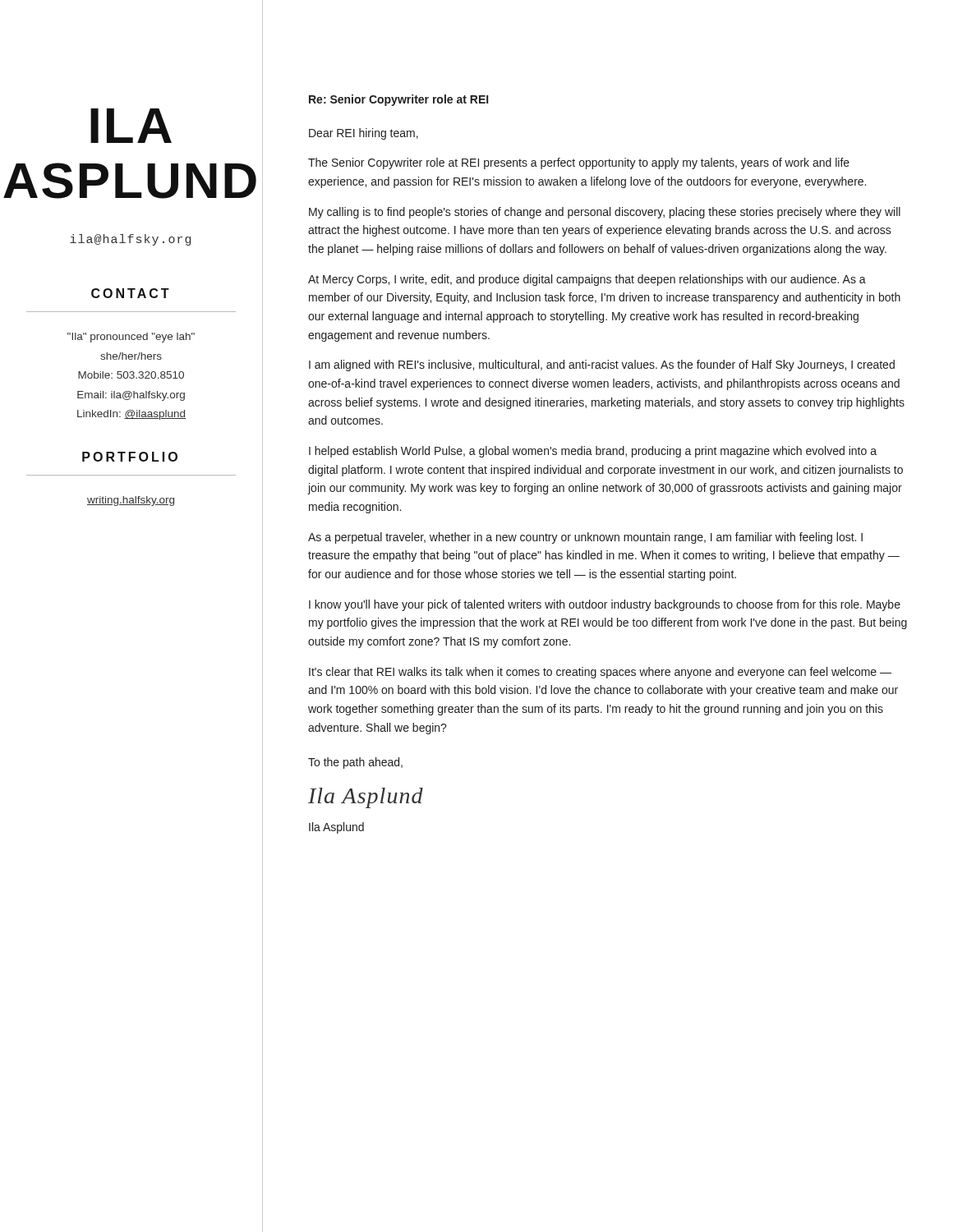This screenshot has height=1232, width=953.
Task: Select the text block that reads "I know you'll have"
Action: pos(608,623)
